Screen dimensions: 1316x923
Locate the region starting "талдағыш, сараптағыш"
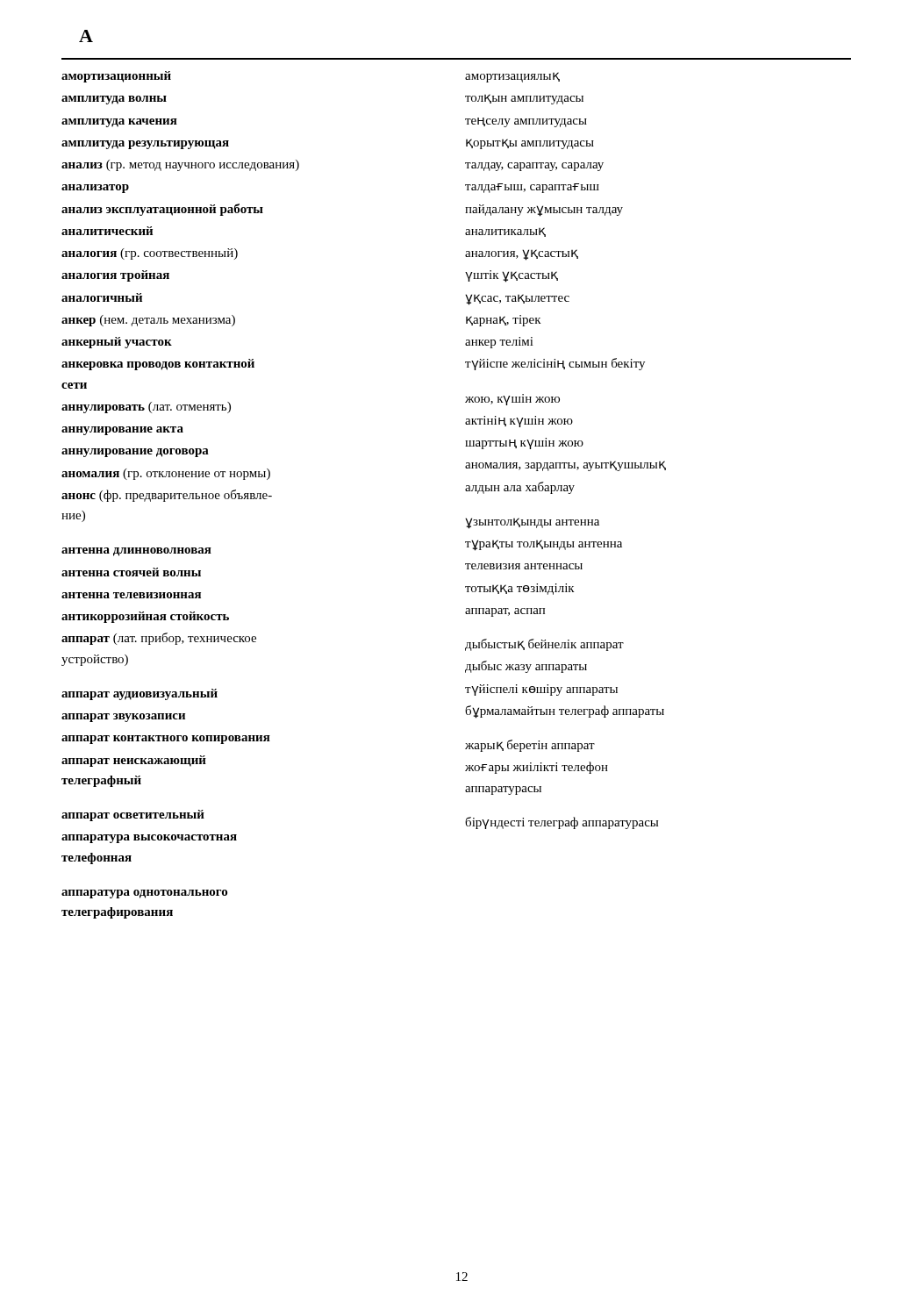point(532,186)
